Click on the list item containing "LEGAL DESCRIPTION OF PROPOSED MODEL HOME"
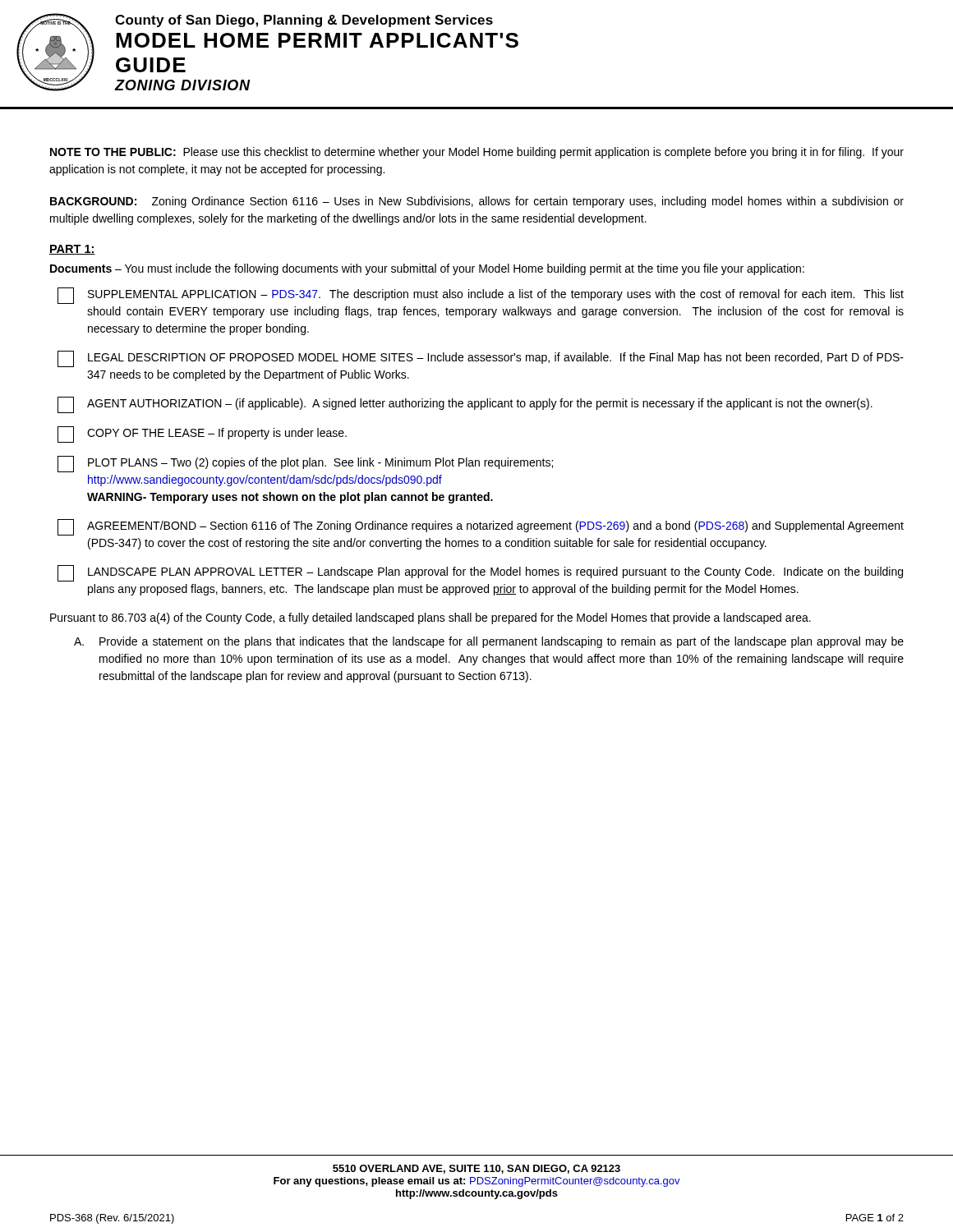 481,366
